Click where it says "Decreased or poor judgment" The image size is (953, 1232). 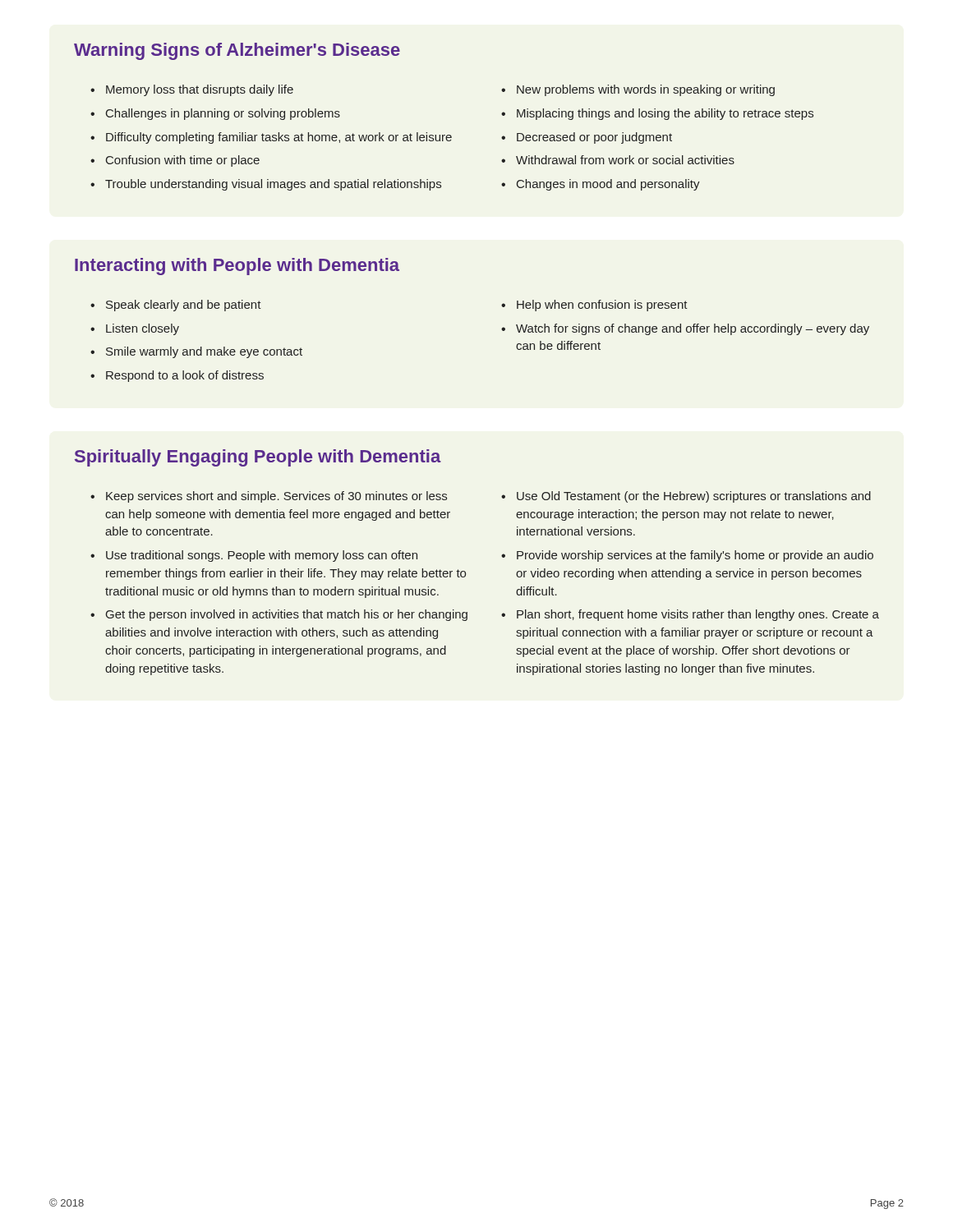pos(594,136)
